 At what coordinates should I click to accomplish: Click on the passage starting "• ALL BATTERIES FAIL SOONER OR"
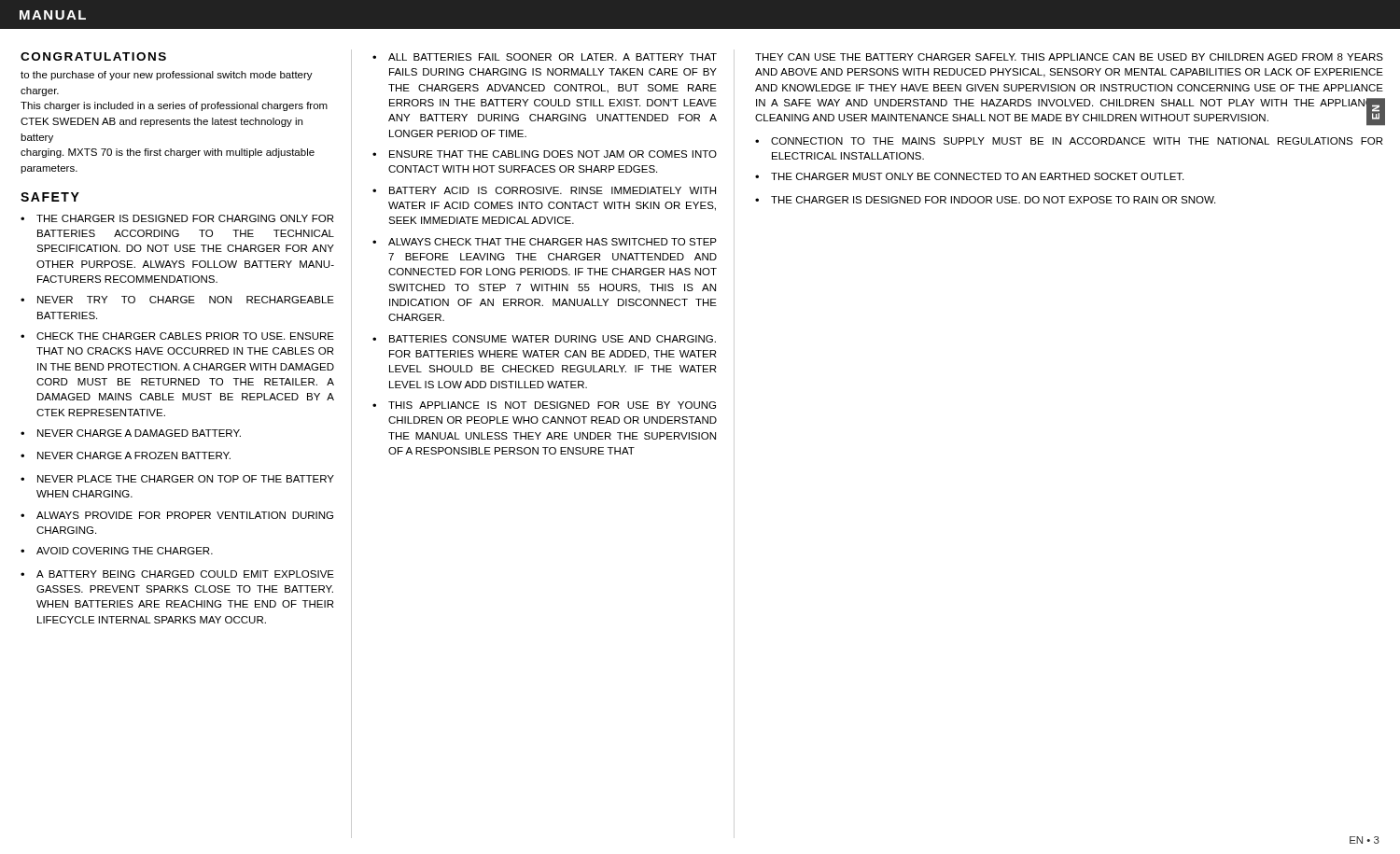(545, 95)
